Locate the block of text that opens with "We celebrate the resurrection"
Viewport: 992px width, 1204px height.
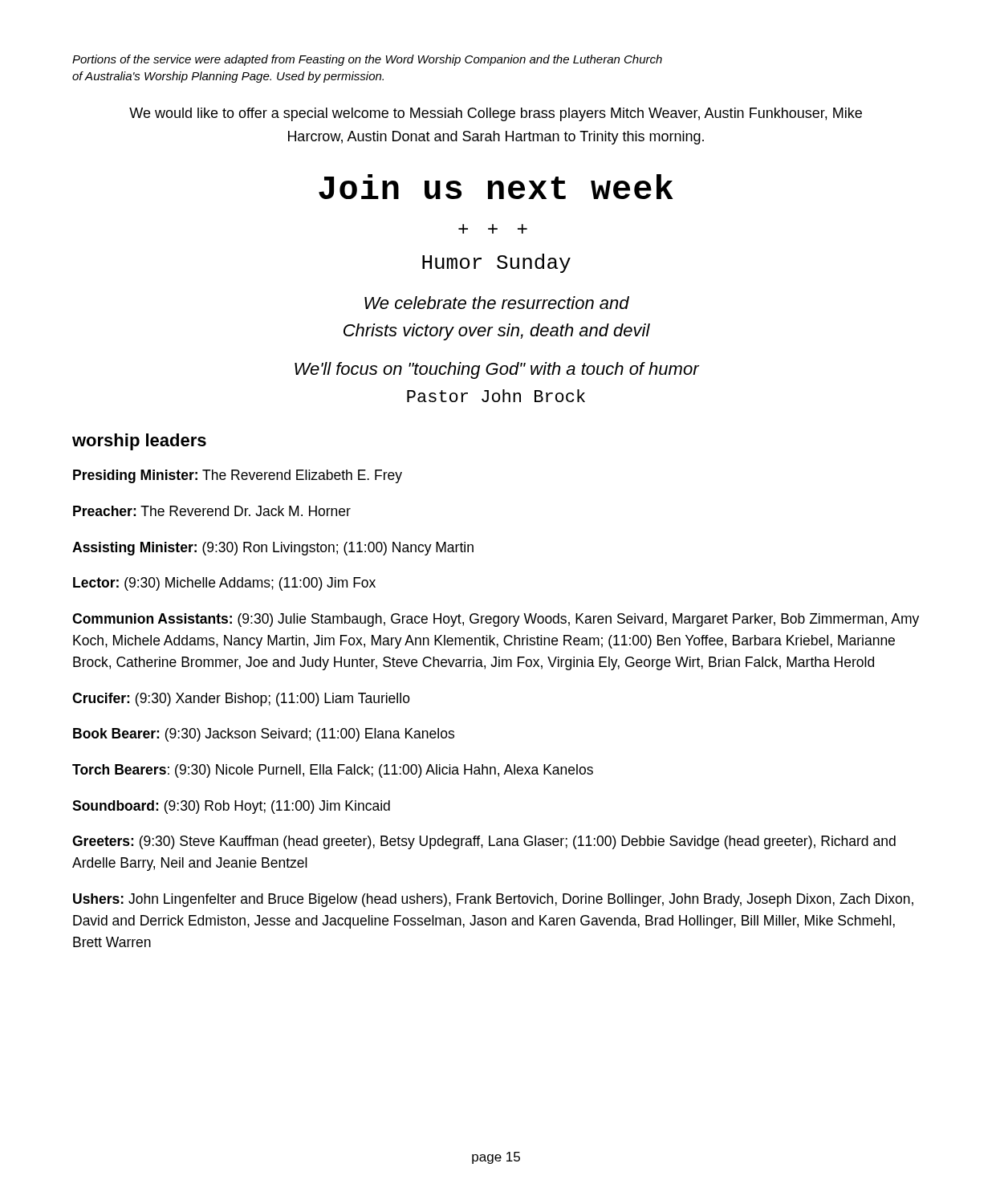coord(496,317)
